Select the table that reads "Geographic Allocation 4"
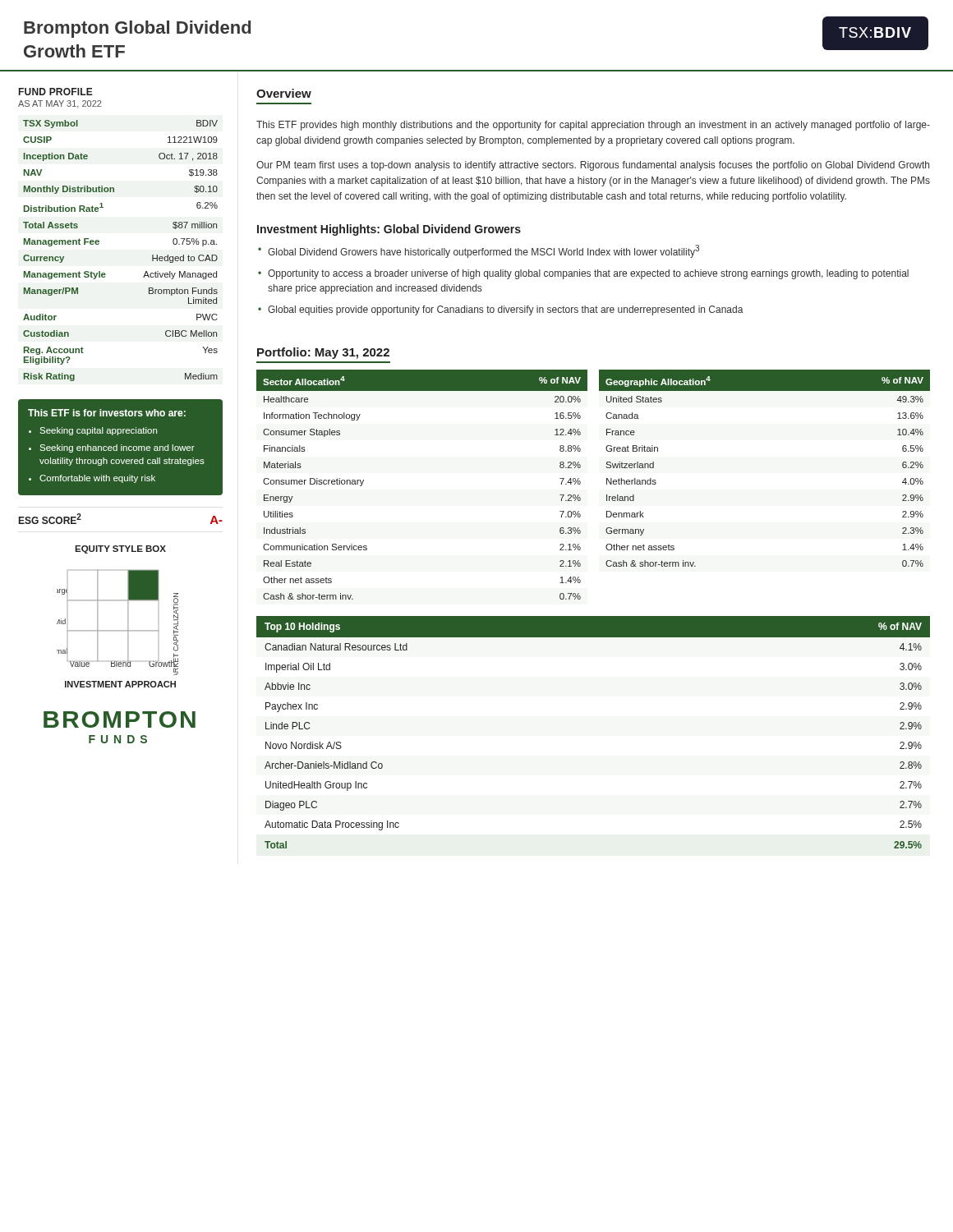Screen dimensions: 1232x953 point(764,487)
